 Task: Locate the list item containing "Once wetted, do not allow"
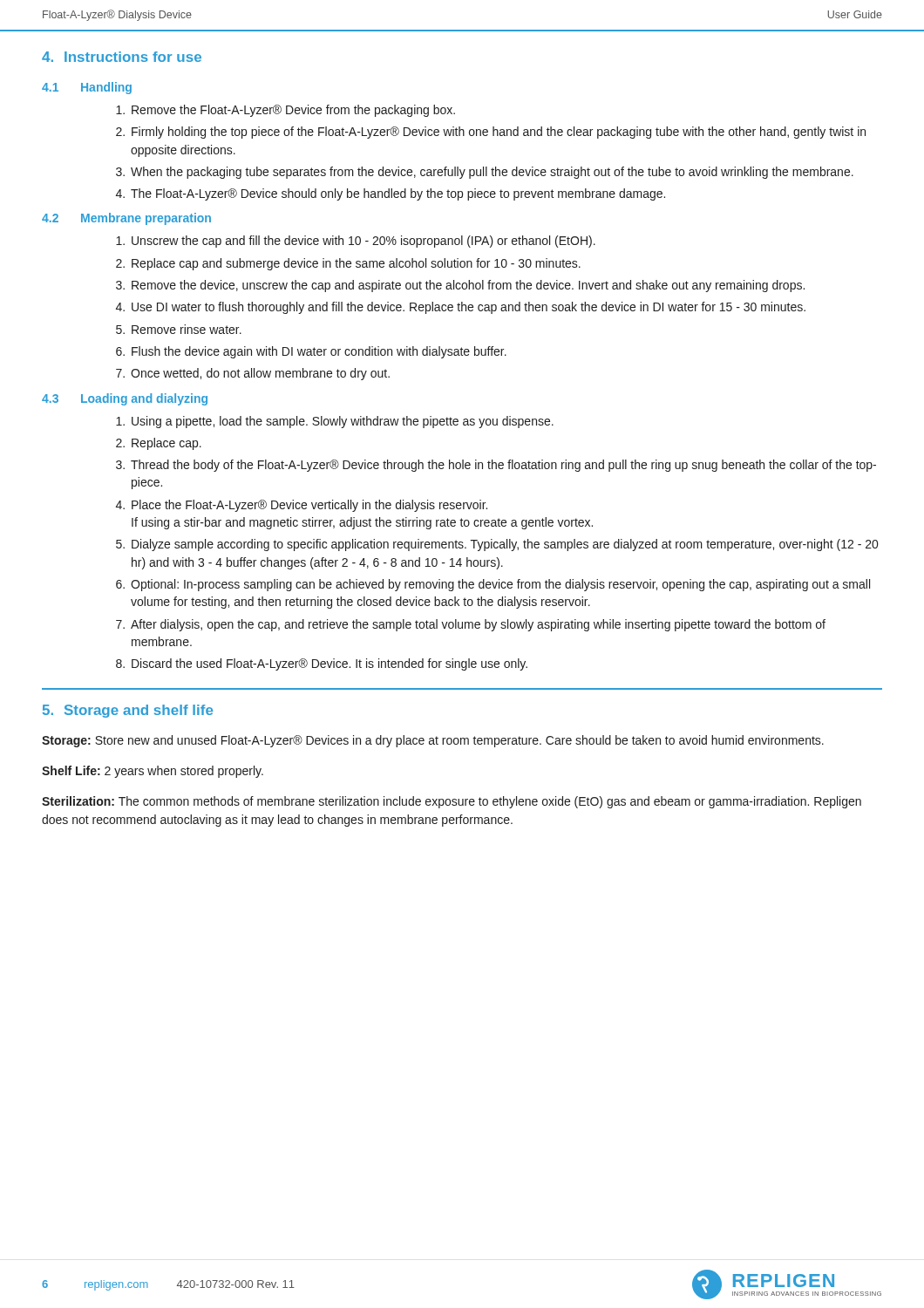tap(261, 373)
